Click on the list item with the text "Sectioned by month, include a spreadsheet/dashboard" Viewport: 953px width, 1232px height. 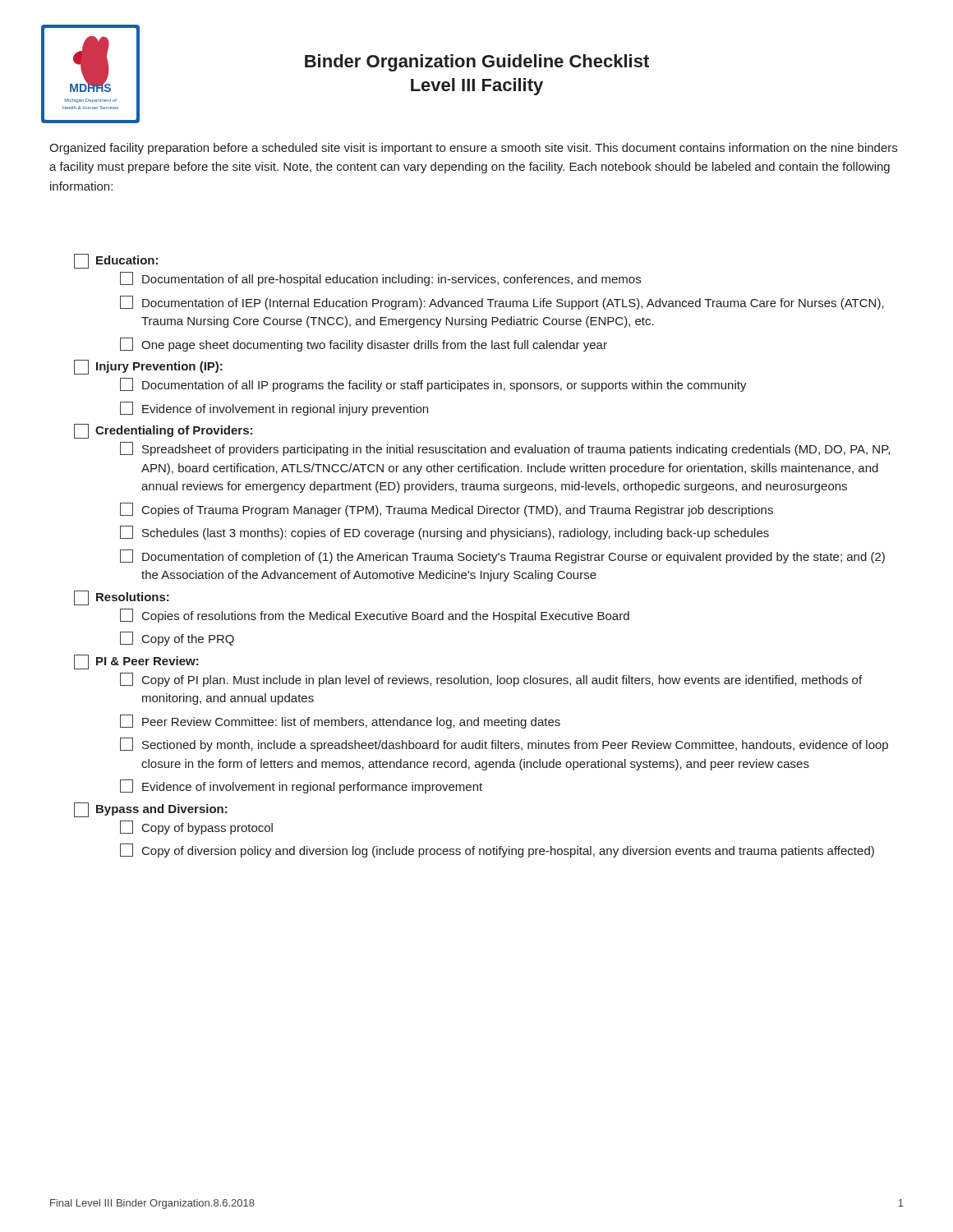(512, 754)
